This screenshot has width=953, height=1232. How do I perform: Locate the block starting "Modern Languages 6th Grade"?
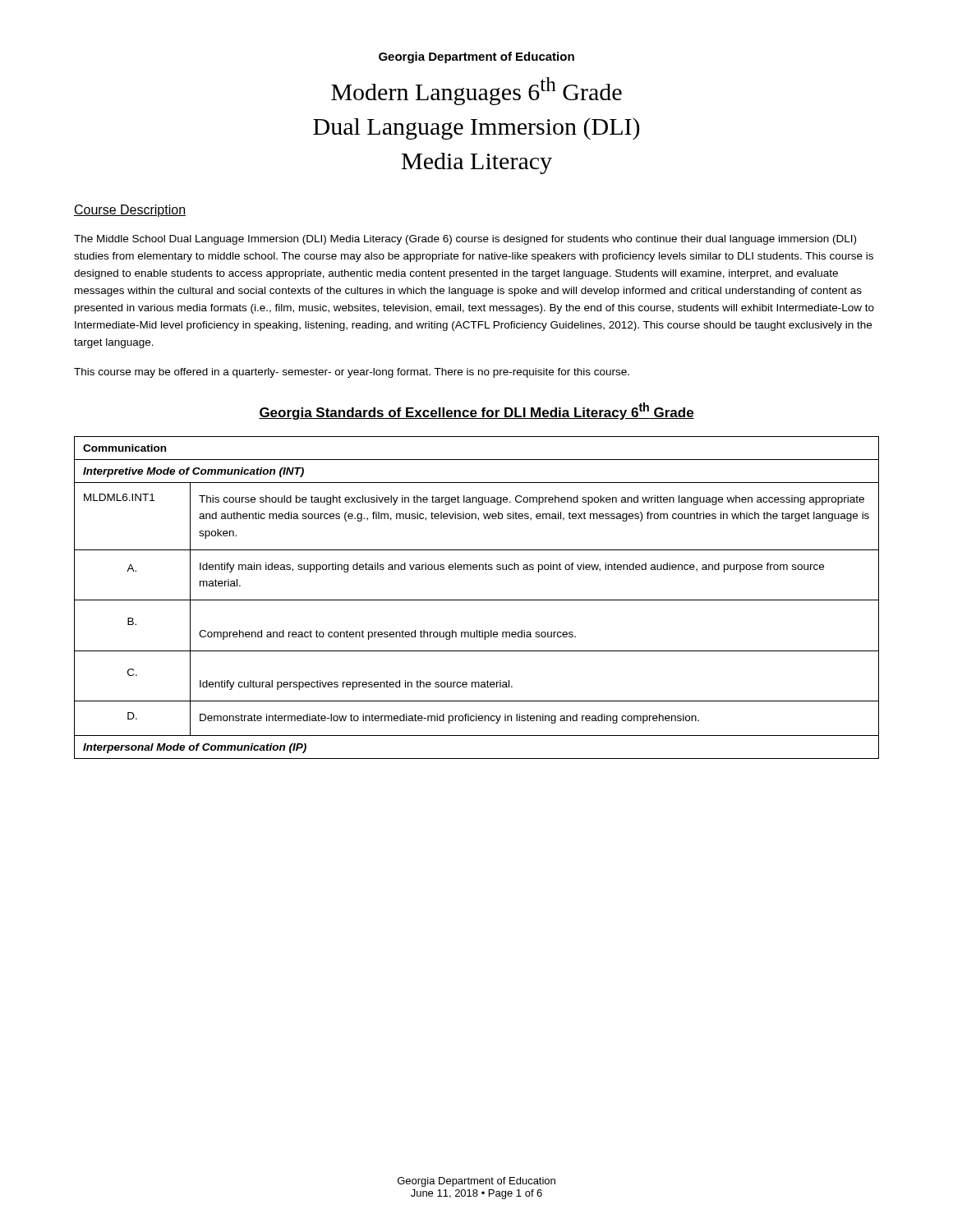click(476, 124)
